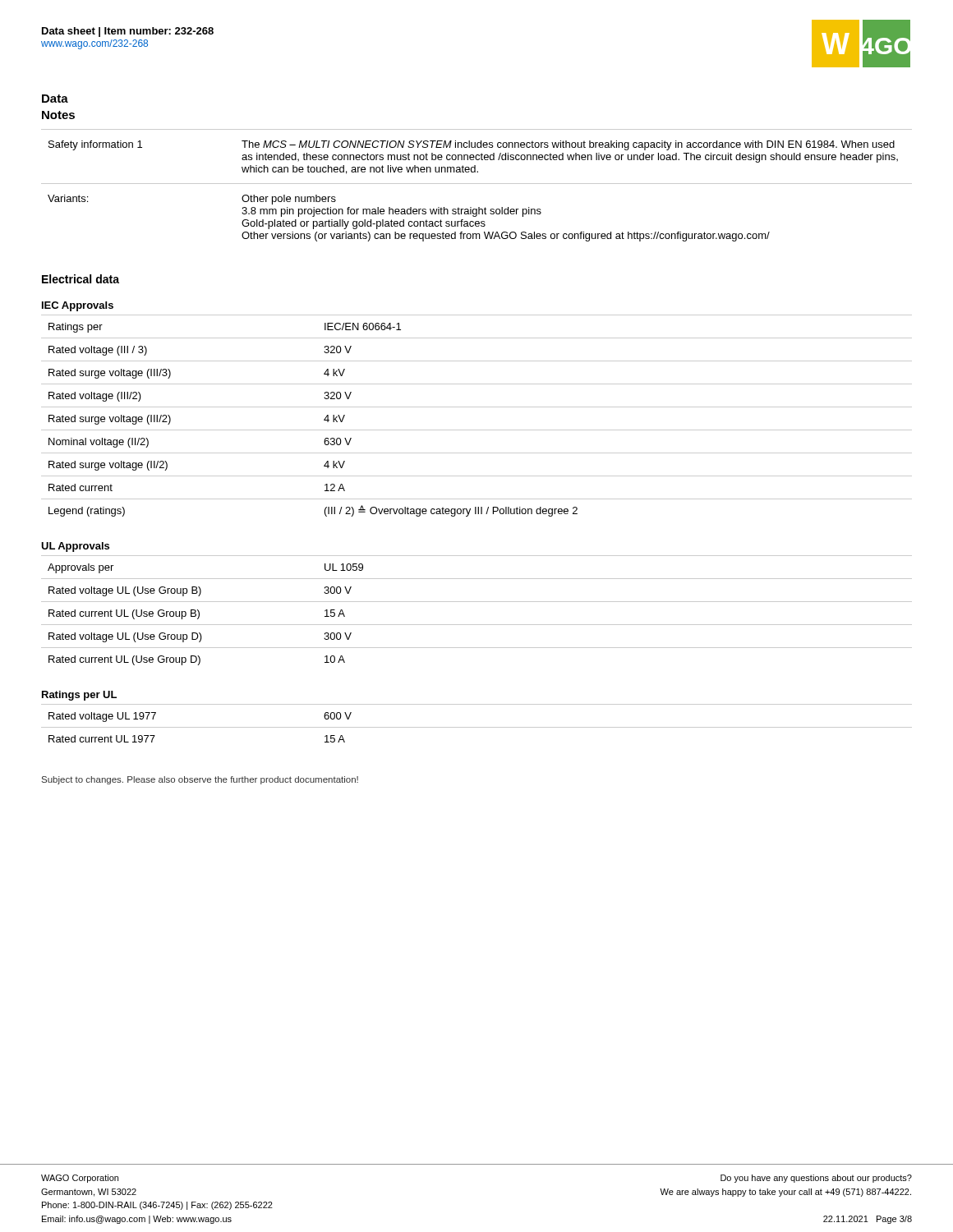953x1232 pixels.
Task: Find the section header containing "Ratings per UL"
Action: tap(79, 694)
